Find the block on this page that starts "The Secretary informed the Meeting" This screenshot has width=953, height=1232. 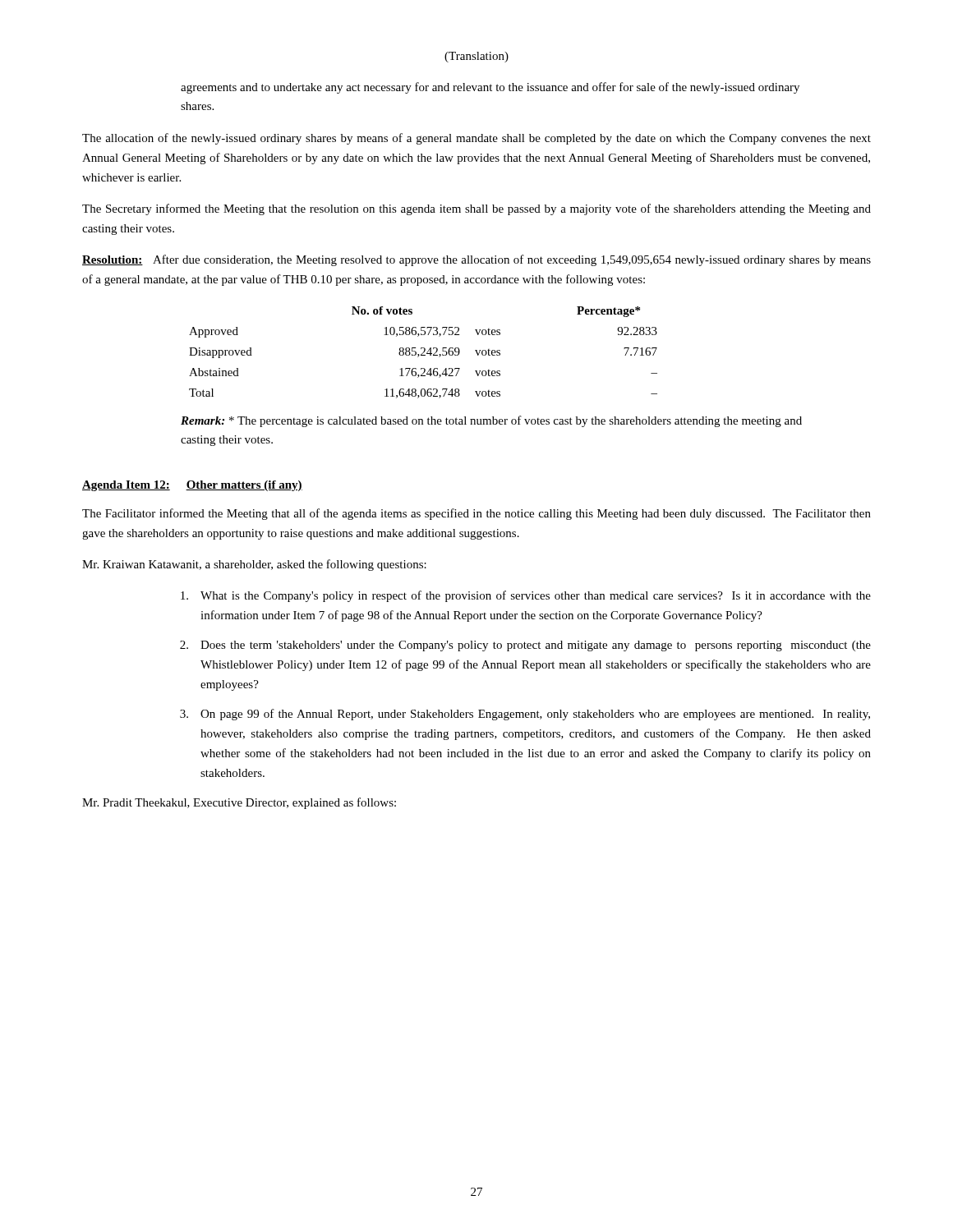(x=476, y=218)
